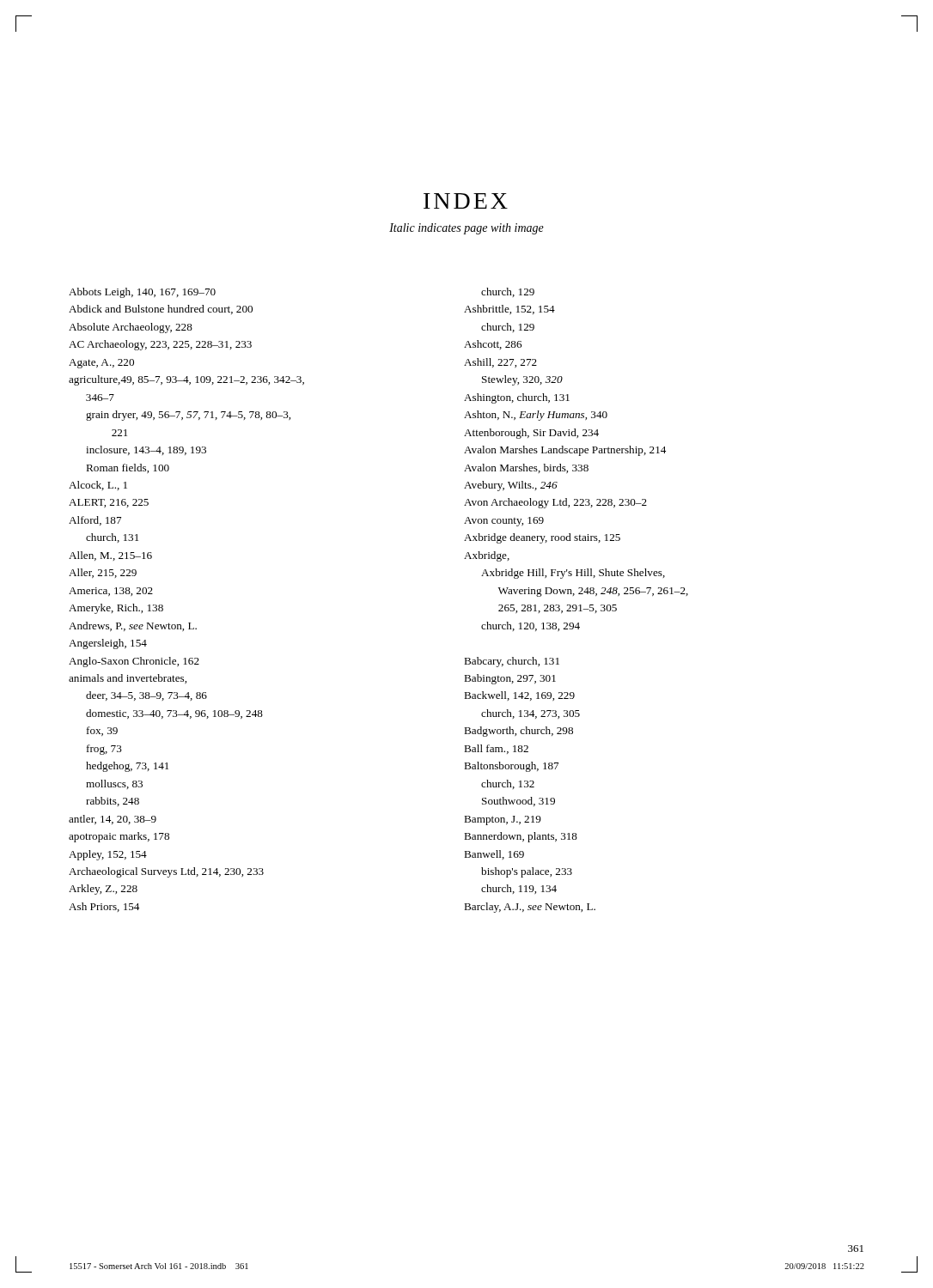The image size is (933, 1288).
Task: Point to the block starting "America, 138, 202"
Action: tap(111, 590)
